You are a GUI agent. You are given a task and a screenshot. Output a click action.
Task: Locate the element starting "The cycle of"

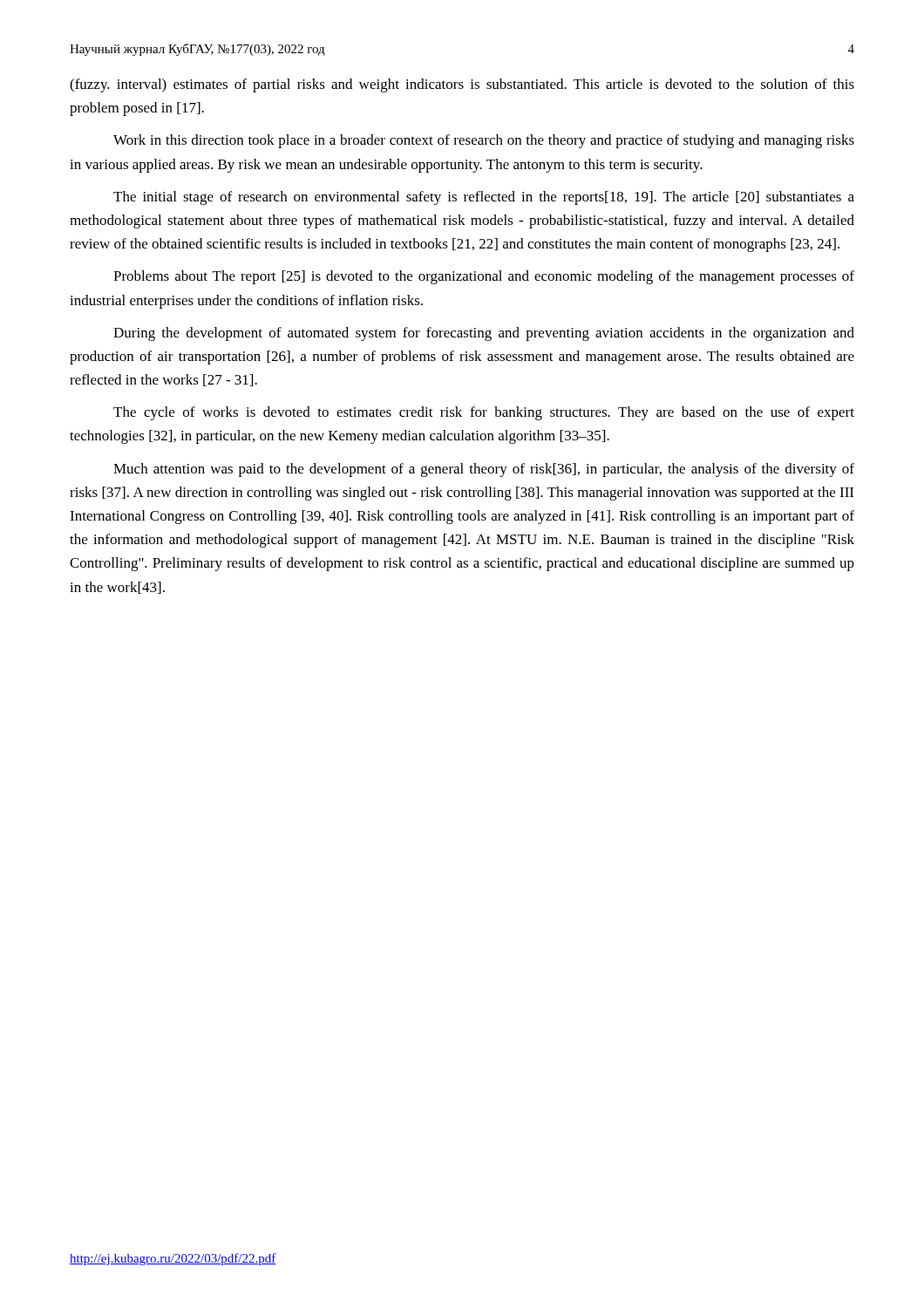coord(462,424)
